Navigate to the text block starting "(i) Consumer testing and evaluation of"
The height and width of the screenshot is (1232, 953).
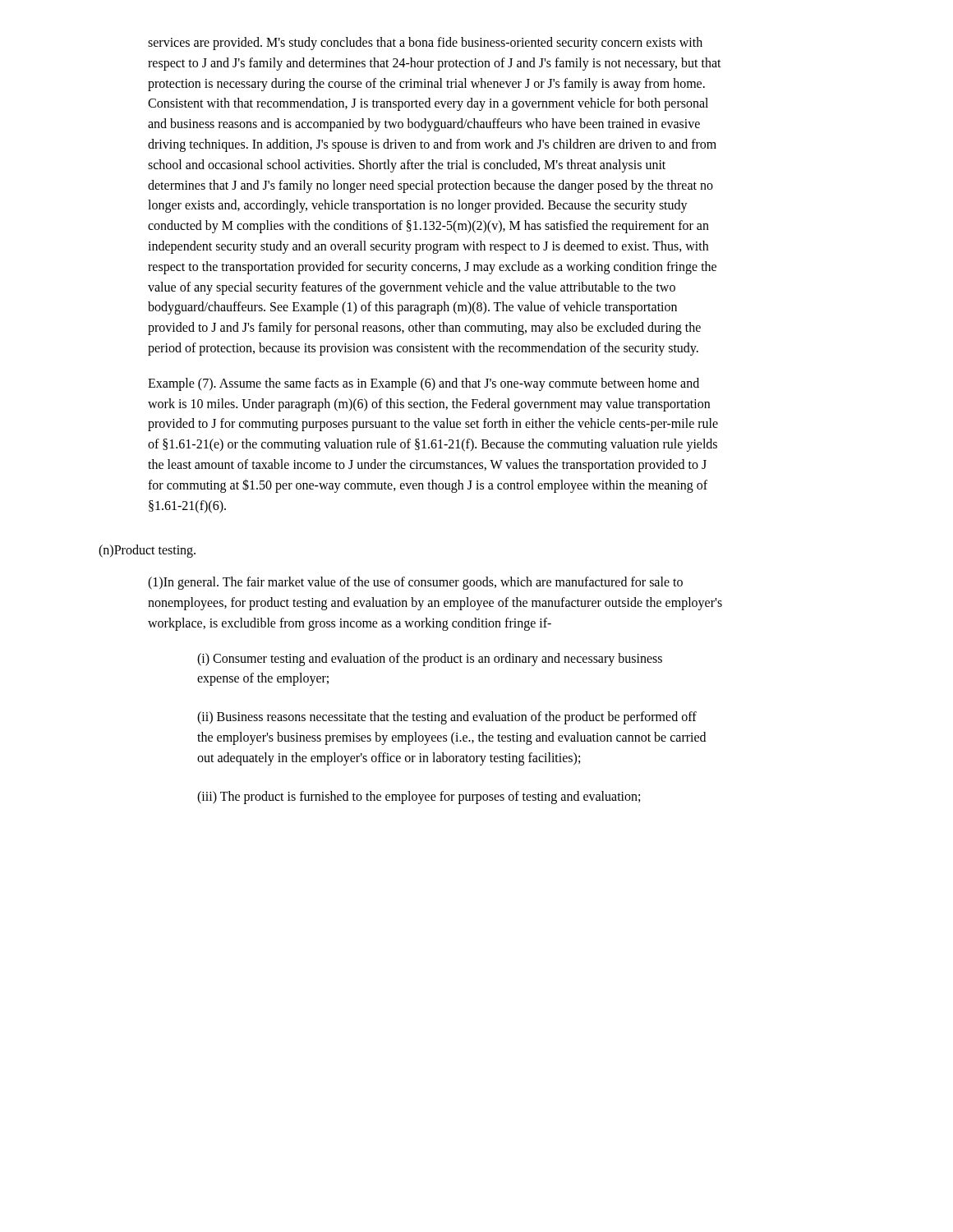tap(430, 668)
